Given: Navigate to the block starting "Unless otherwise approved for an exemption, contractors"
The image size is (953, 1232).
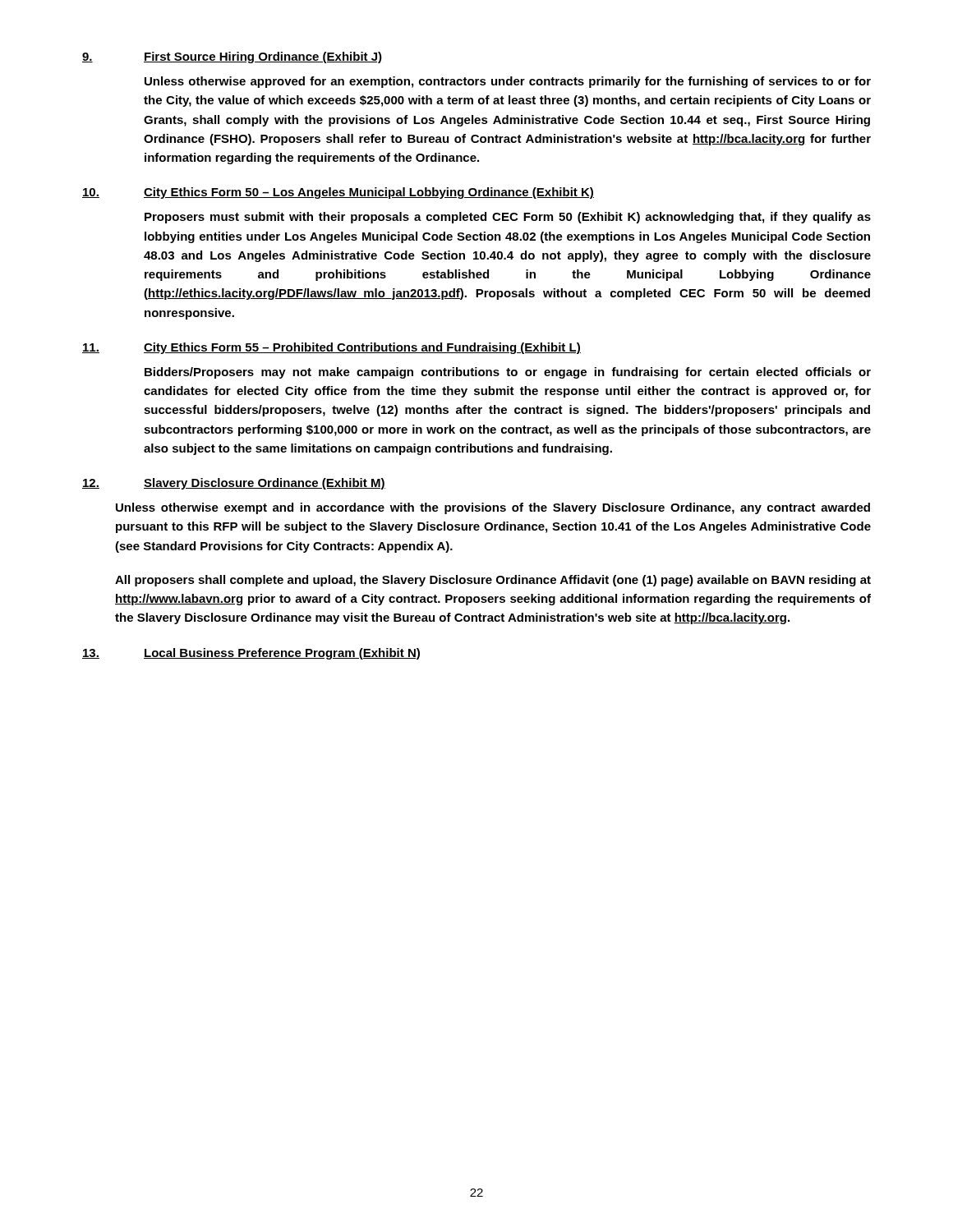Looking at the screenshot, I should tap(507, 119).
